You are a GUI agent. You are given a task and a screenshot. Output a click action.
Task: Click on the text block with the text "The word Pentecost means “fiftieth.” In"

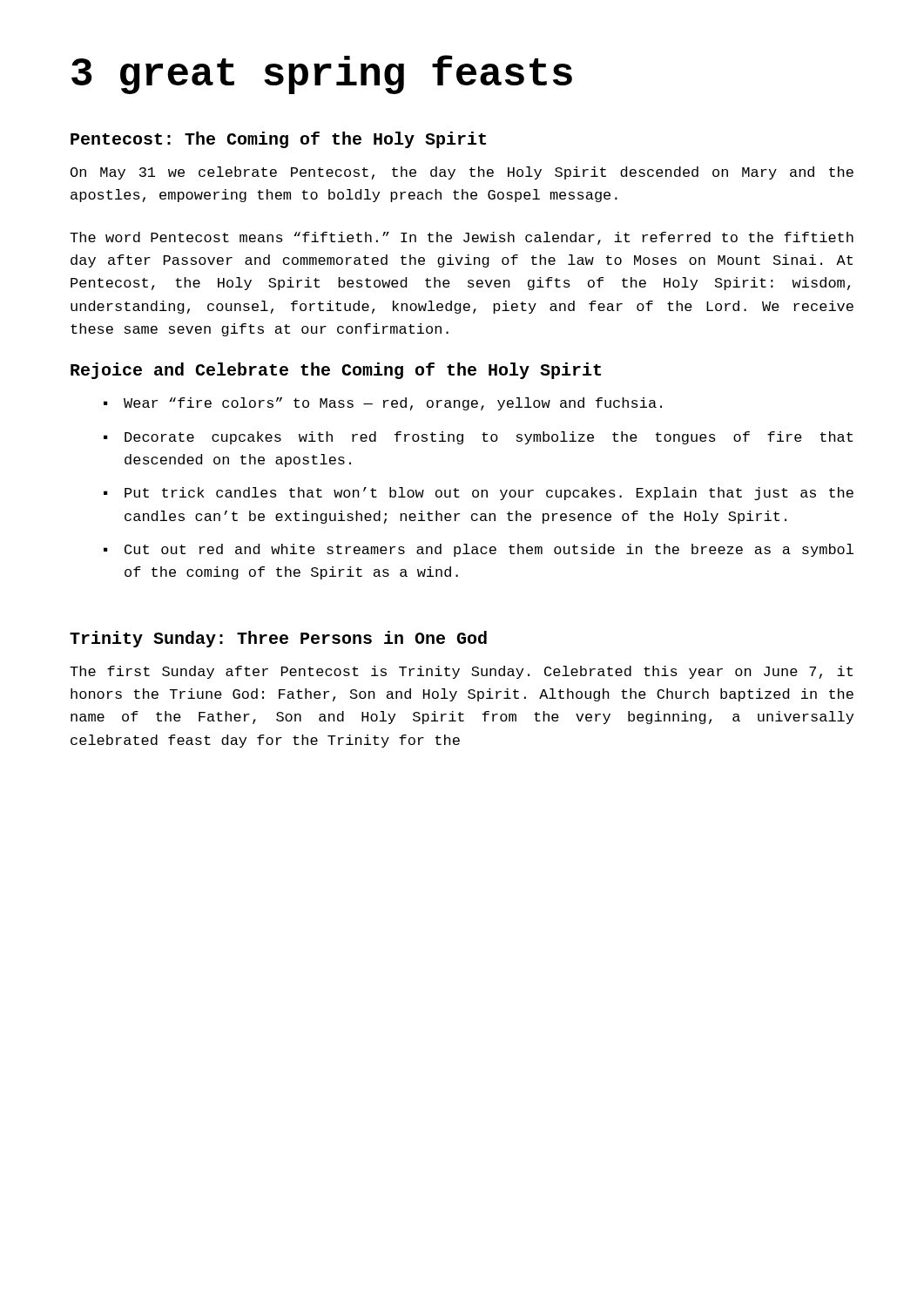[x=462, y=284]
